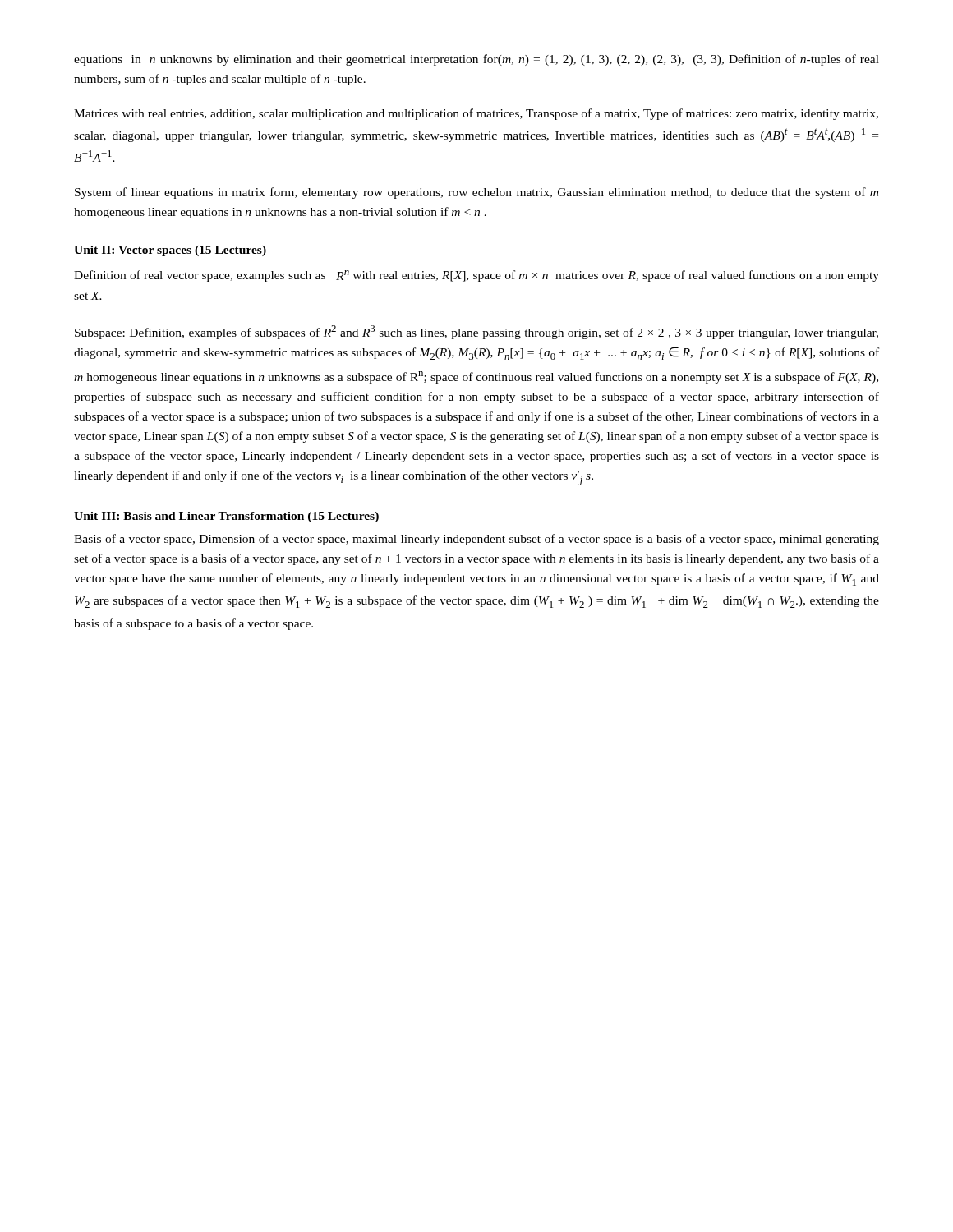Viewport: 953px width, 1232px height.
Task: Find the text block with the text "Matrices with real entries, addition,"
Action: click(476, 135)
